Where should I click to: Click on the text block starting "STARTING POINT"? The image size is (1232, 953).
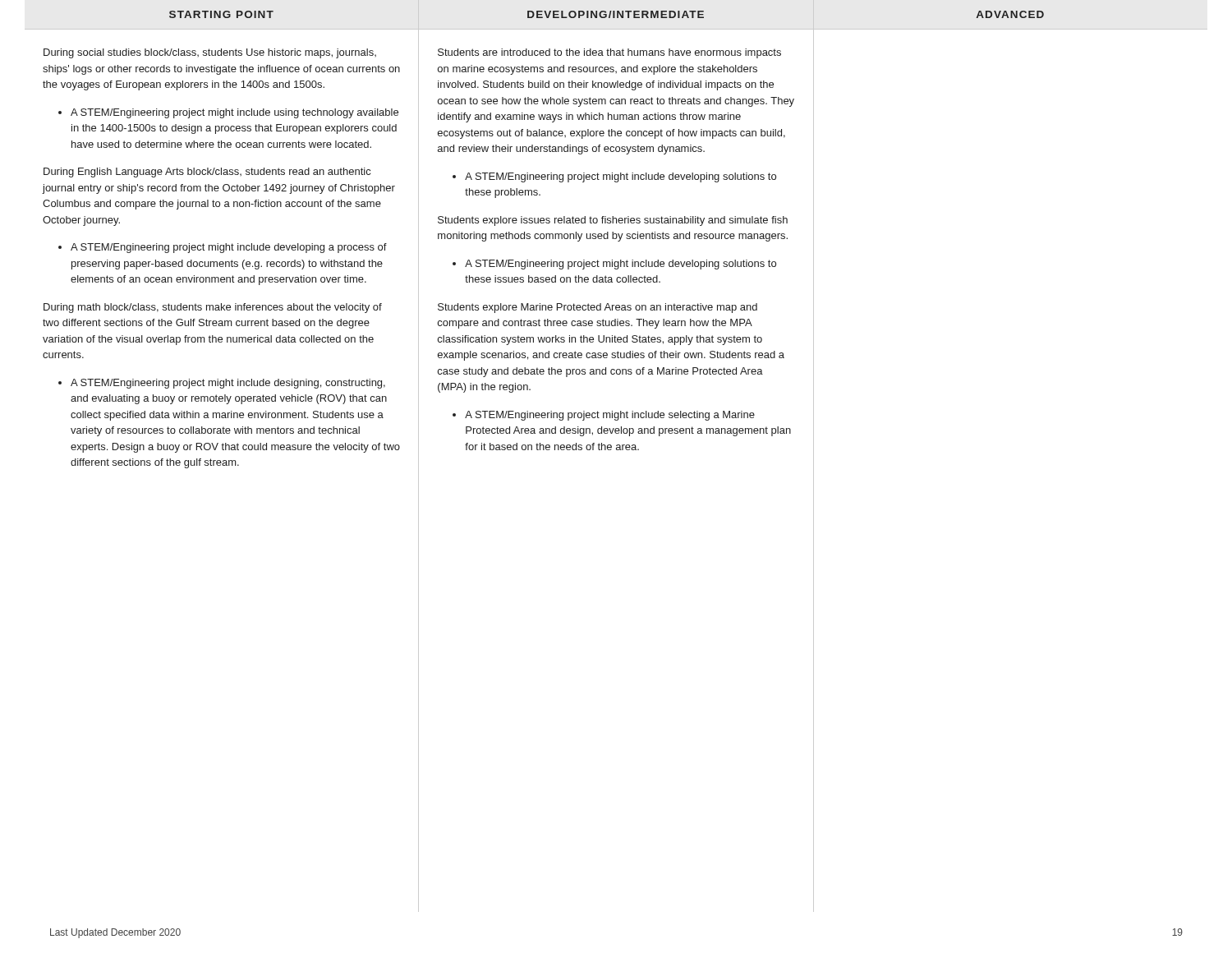pyautogui.click(x=222, y=14)
